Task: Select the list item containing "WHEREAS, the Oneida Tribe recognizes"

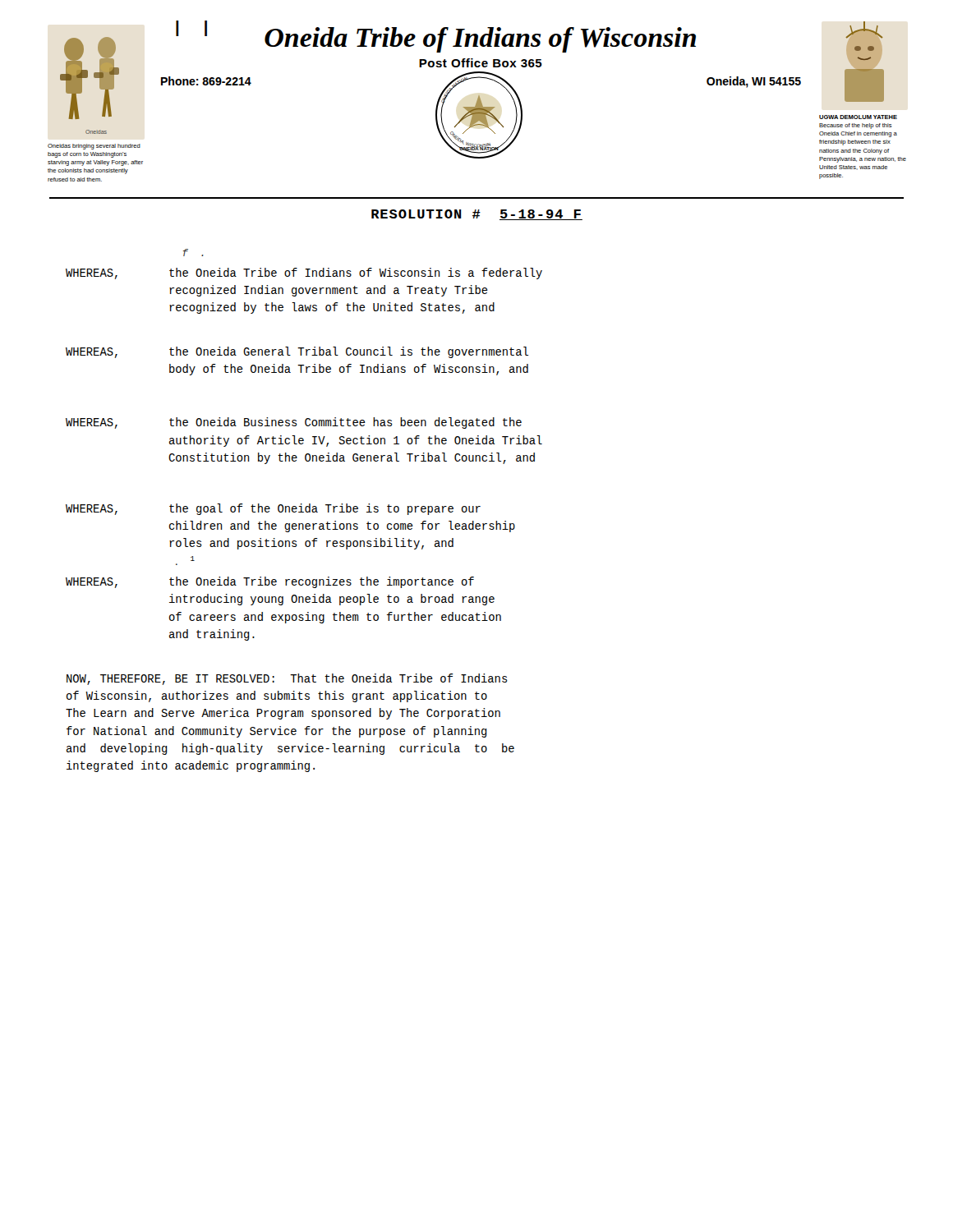Action: pos(476,609)
